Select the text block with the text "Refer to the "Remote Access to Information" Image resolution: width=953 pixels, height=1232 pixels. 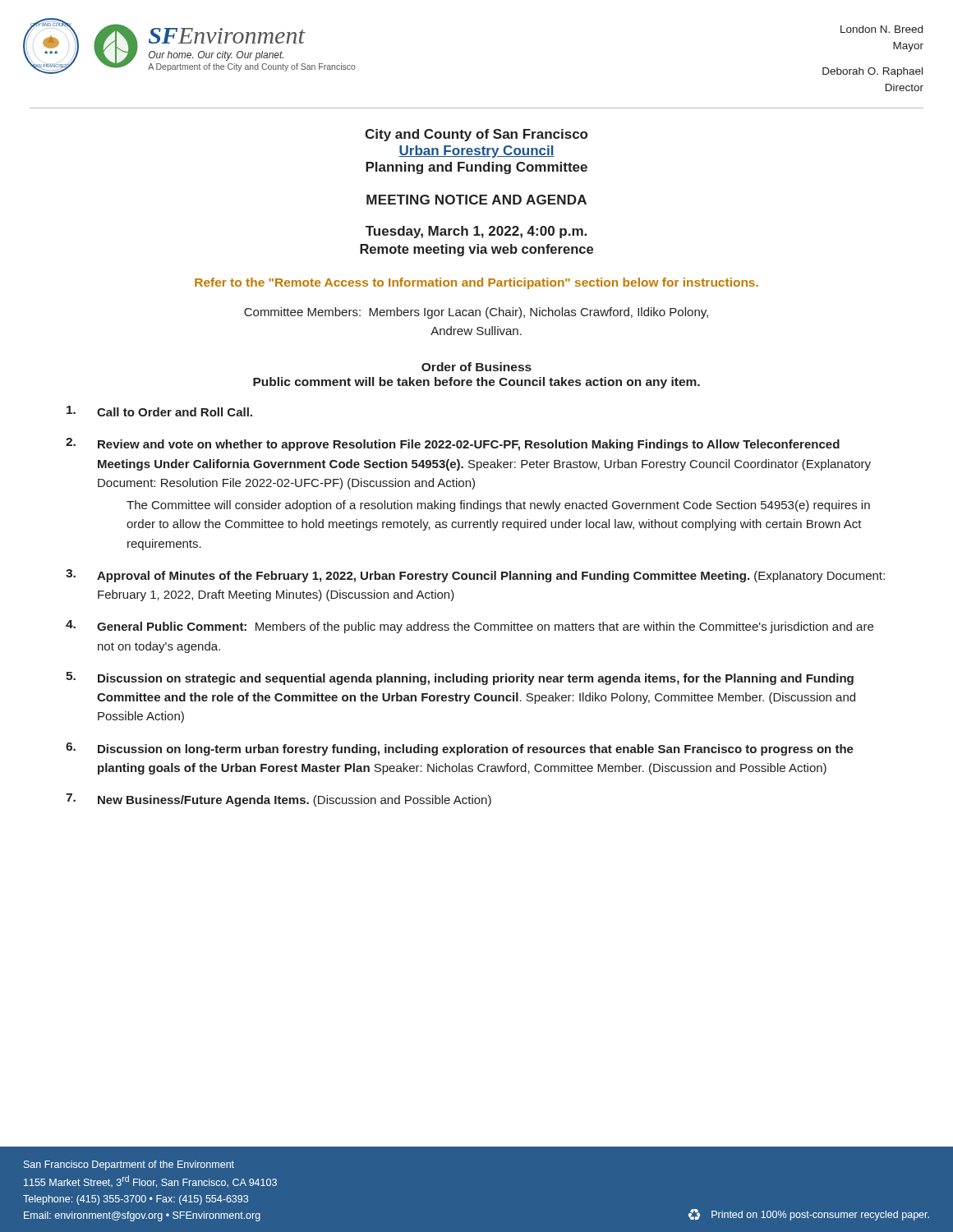476,282
